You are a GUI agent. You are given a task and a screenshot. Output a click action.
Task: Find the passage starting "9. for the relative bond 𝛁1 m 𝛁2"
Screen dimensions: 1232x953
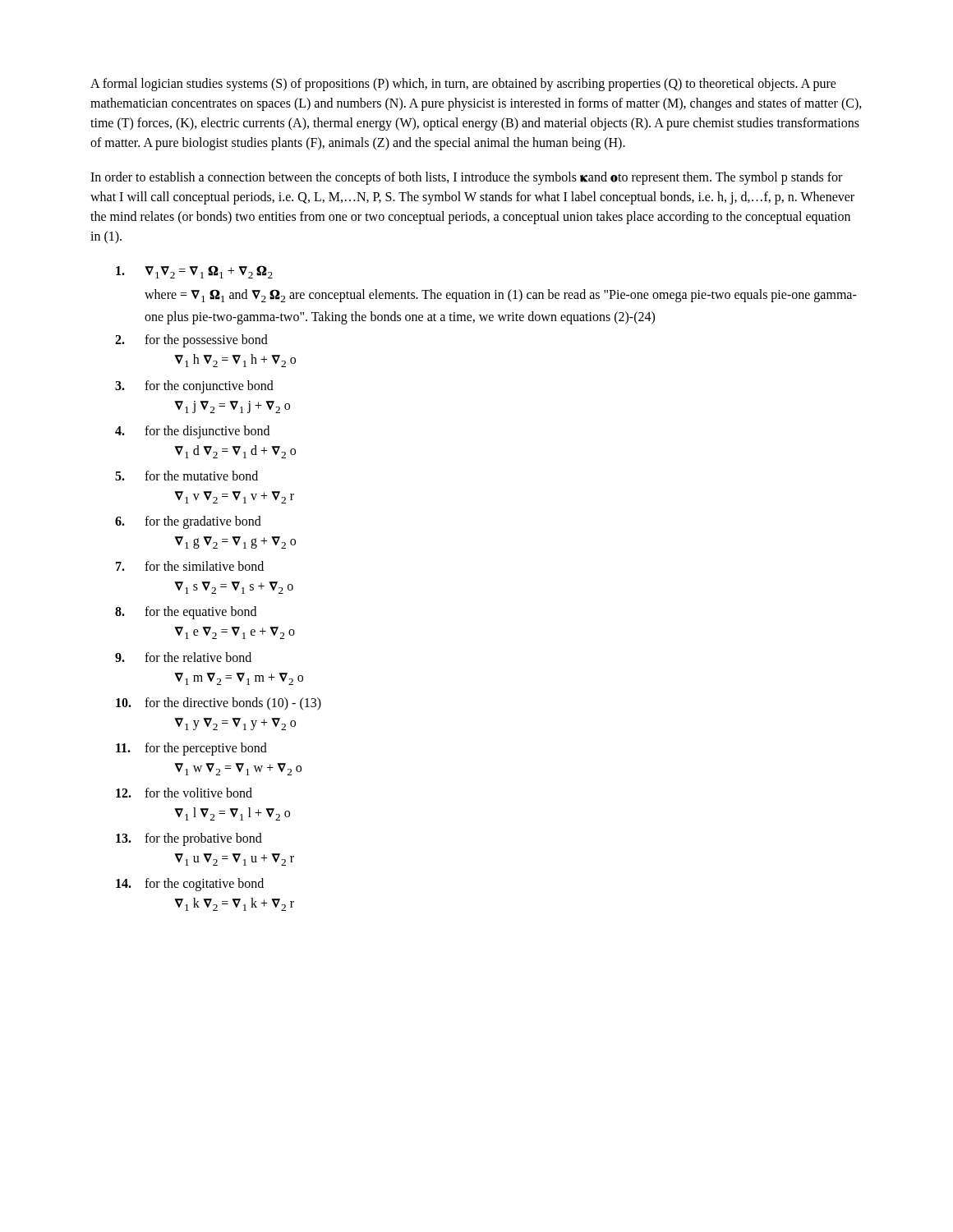coord(183,657)
